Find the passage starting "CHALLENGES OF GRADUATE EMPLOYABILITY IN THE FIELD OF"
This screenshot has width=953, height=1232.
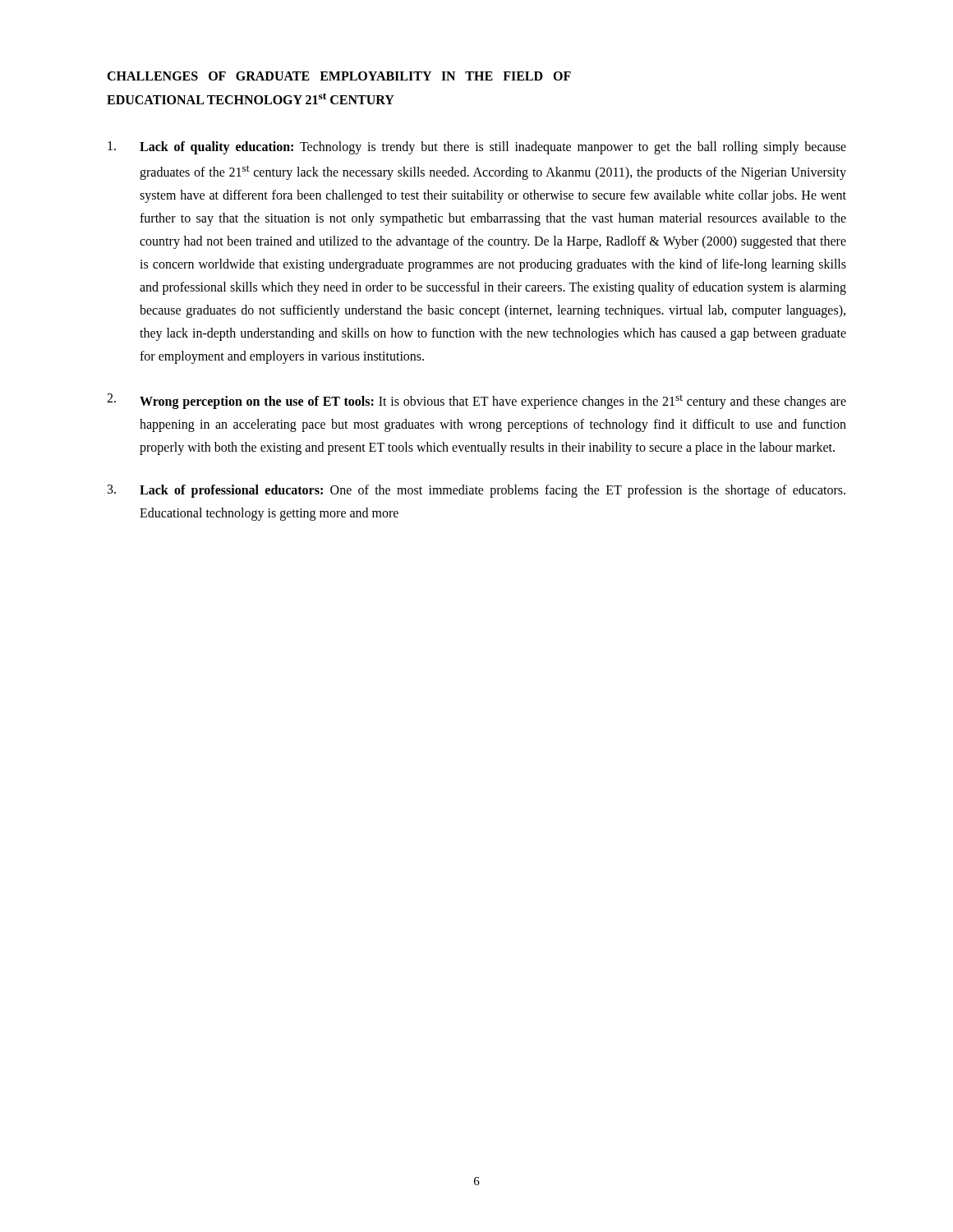coord(339,88)
